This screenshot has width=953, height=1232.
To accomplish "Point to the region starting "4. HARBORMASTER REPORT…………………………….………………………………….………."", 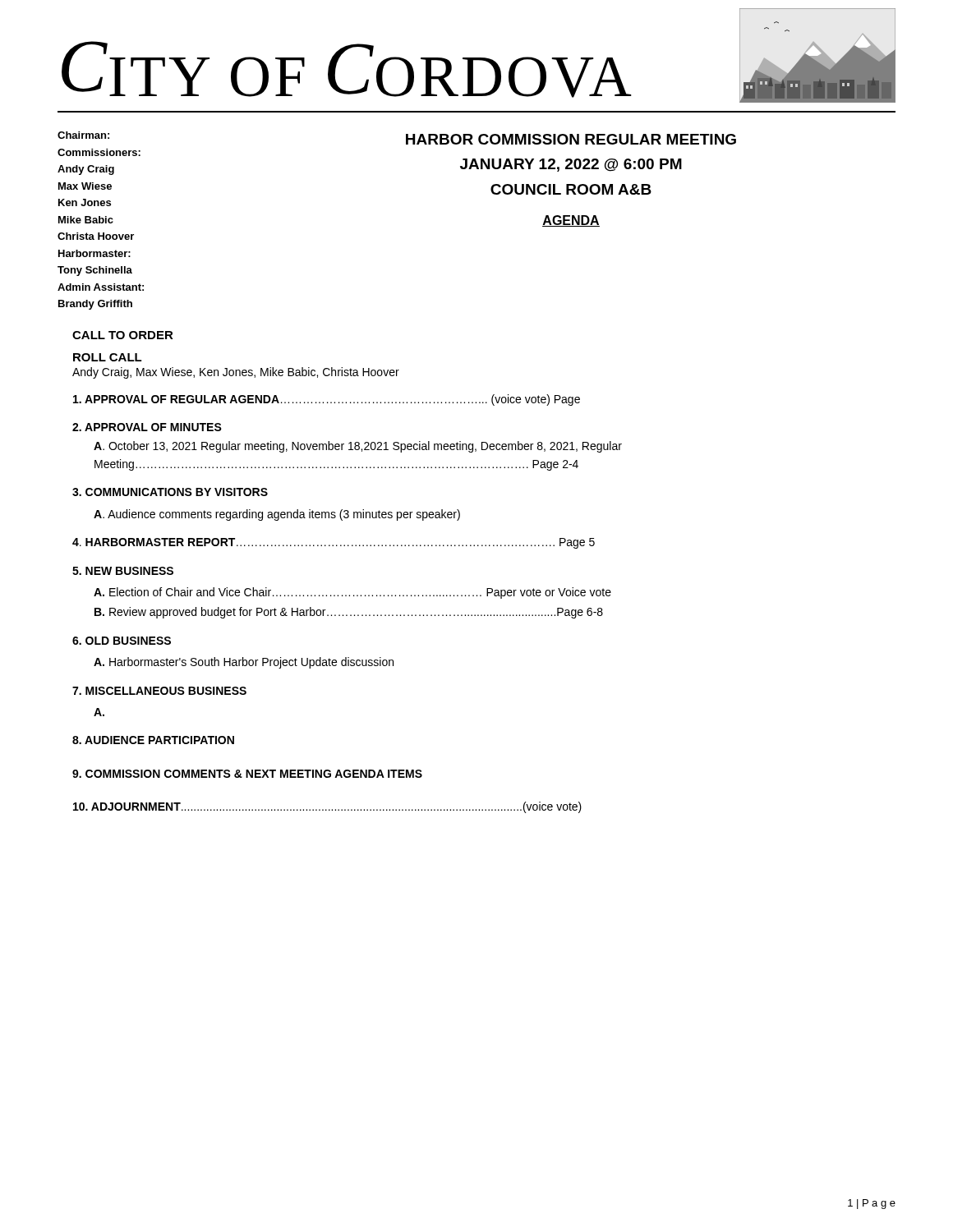I will pyautogui.click(x=334, y=542).
